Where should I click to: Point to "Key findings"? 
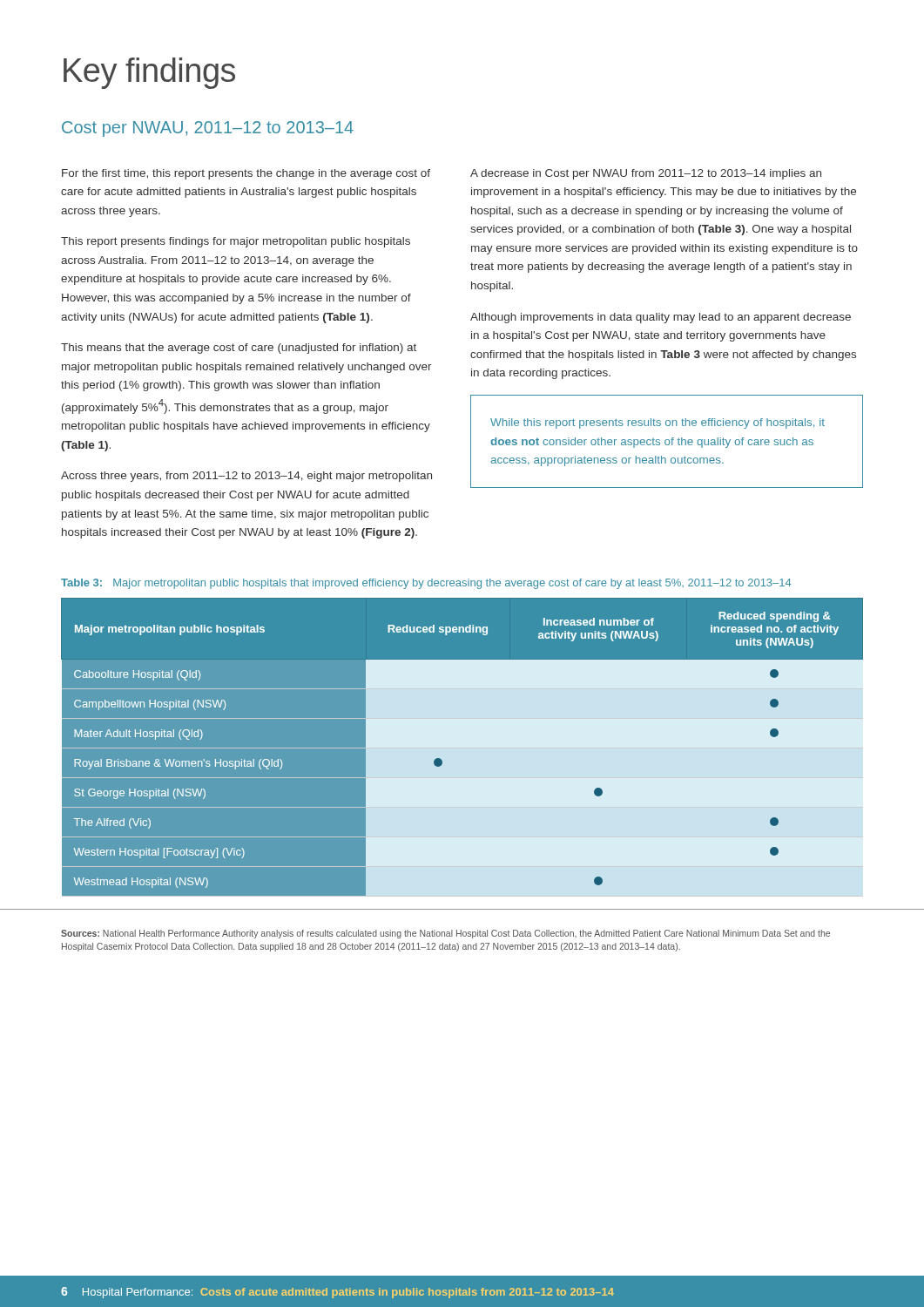(x=149, y=73)
